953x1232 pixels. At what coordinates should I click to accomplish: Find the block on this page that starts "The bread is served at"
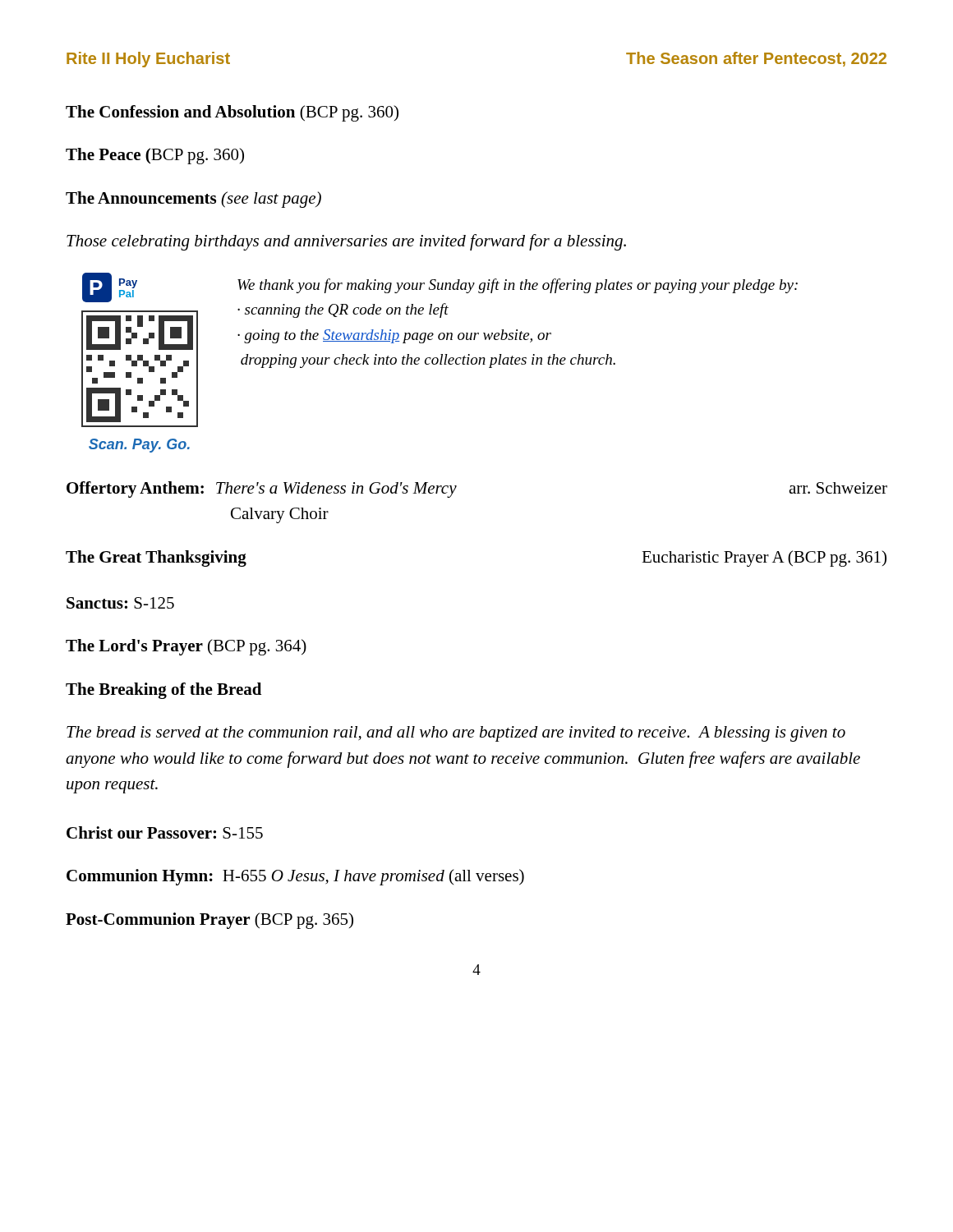[463, 758]
